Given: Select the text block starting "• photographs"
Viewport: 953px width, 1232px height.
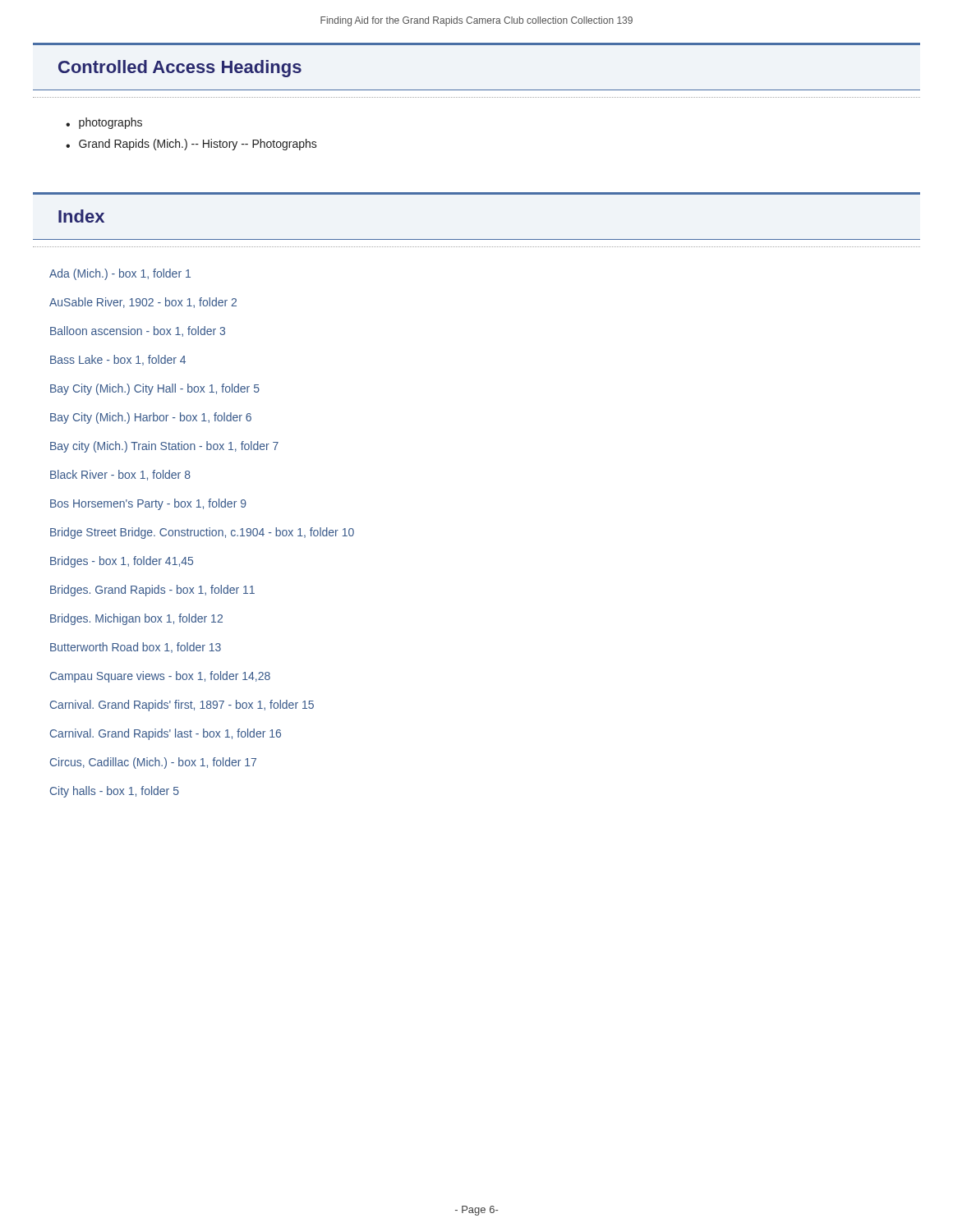Looking at the screenshot, I should coord(104,125).
